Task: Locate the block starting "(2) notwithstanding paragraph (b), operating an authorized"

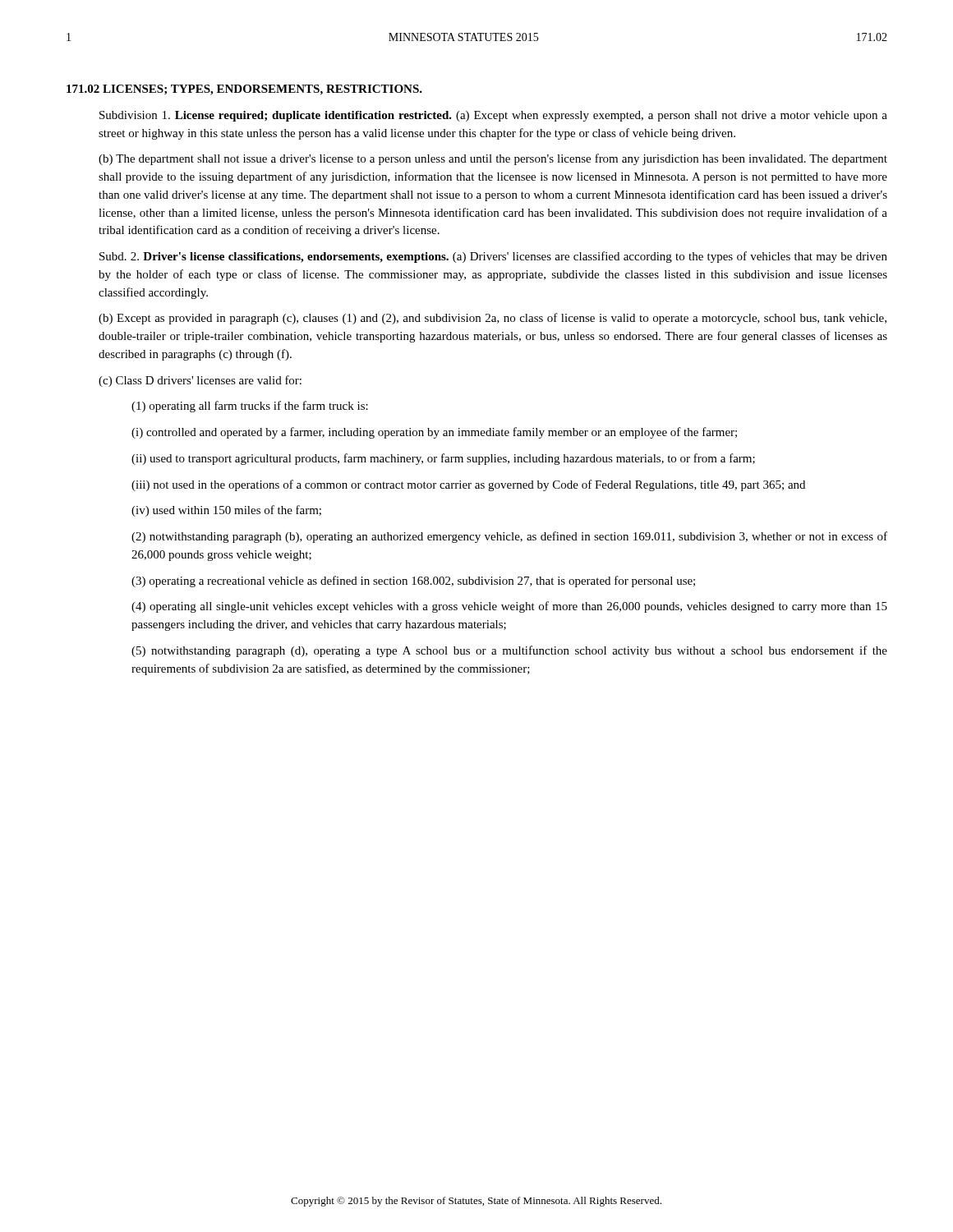Action: pyautogui.click(x=509, y=545)
